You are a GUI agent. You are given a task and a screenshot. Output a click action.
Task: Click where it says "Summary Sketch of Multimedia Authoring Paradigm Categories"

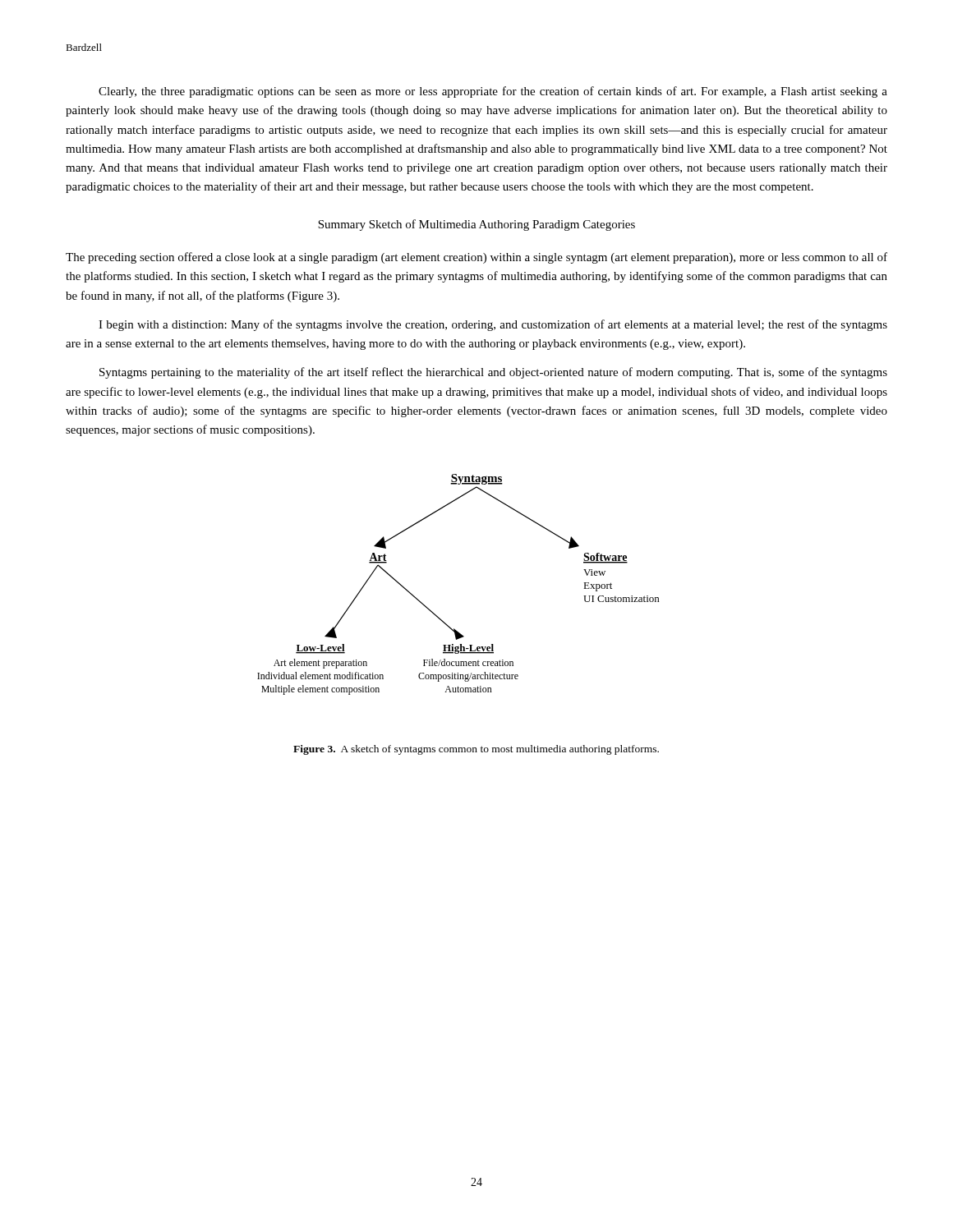(476, 224)
